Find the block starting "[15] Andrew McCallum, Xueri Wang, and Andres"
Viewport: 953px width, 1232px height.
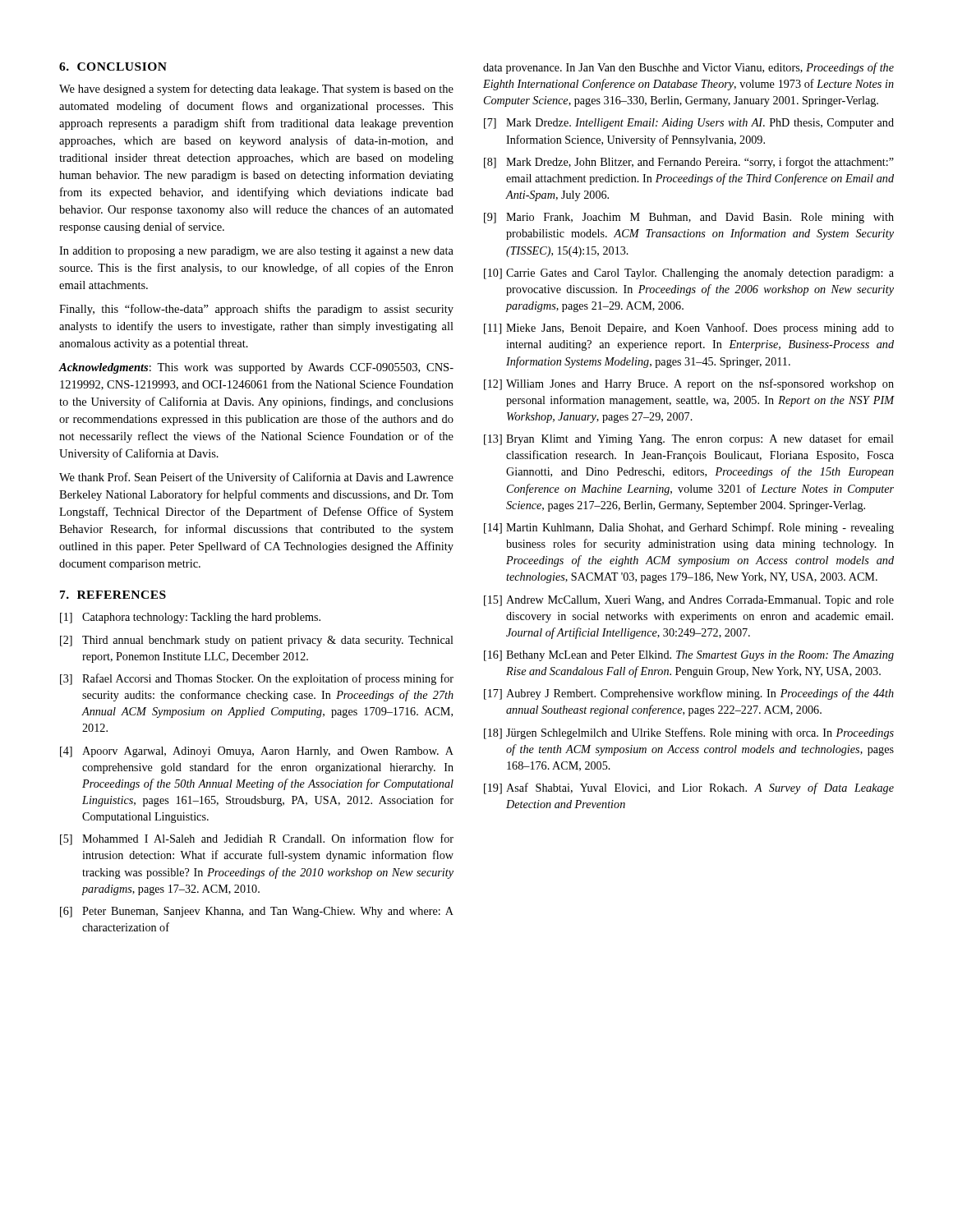coord(688,616)
